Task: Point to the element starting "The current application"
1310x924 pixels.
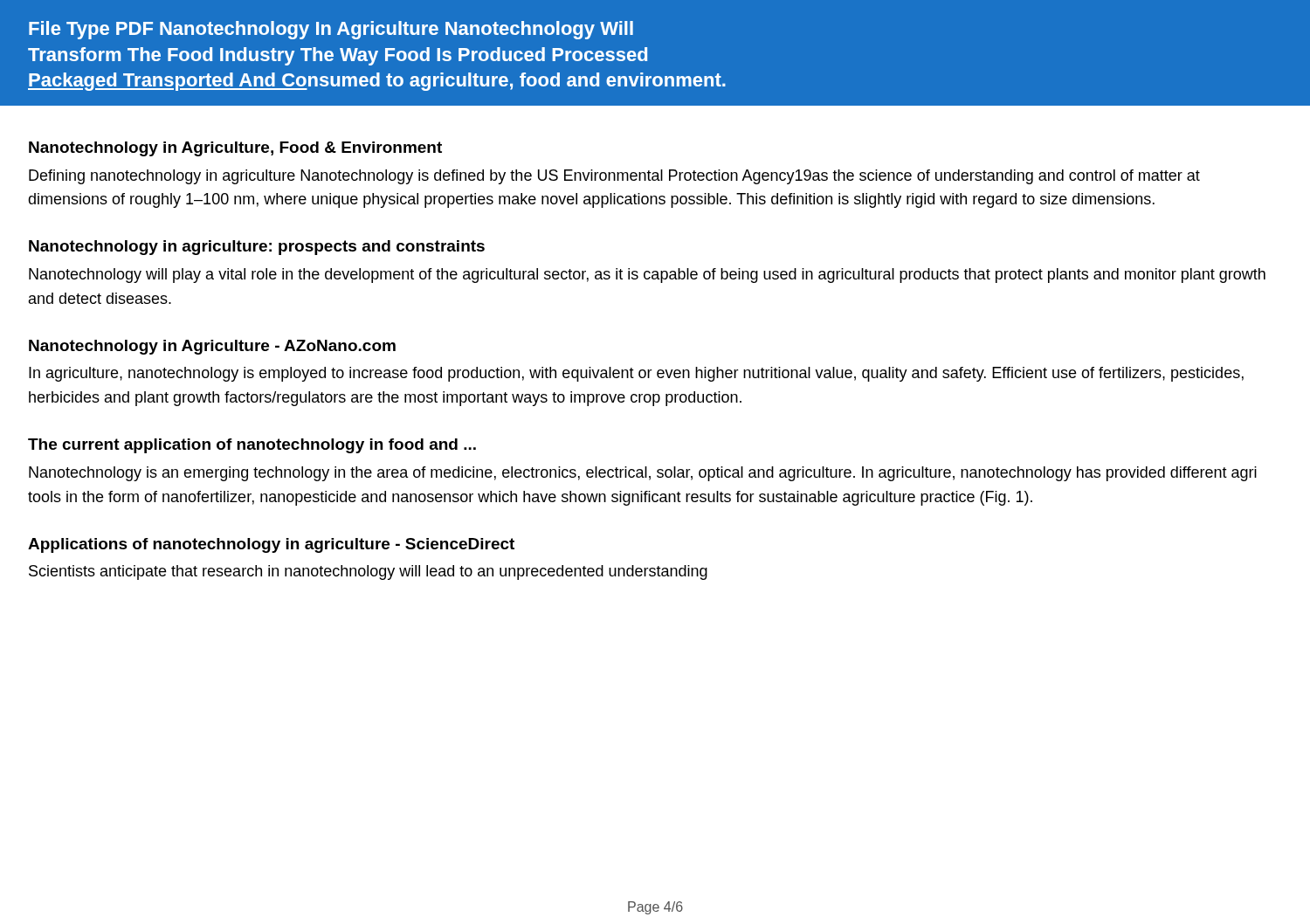Action: (x=252, y=444)
